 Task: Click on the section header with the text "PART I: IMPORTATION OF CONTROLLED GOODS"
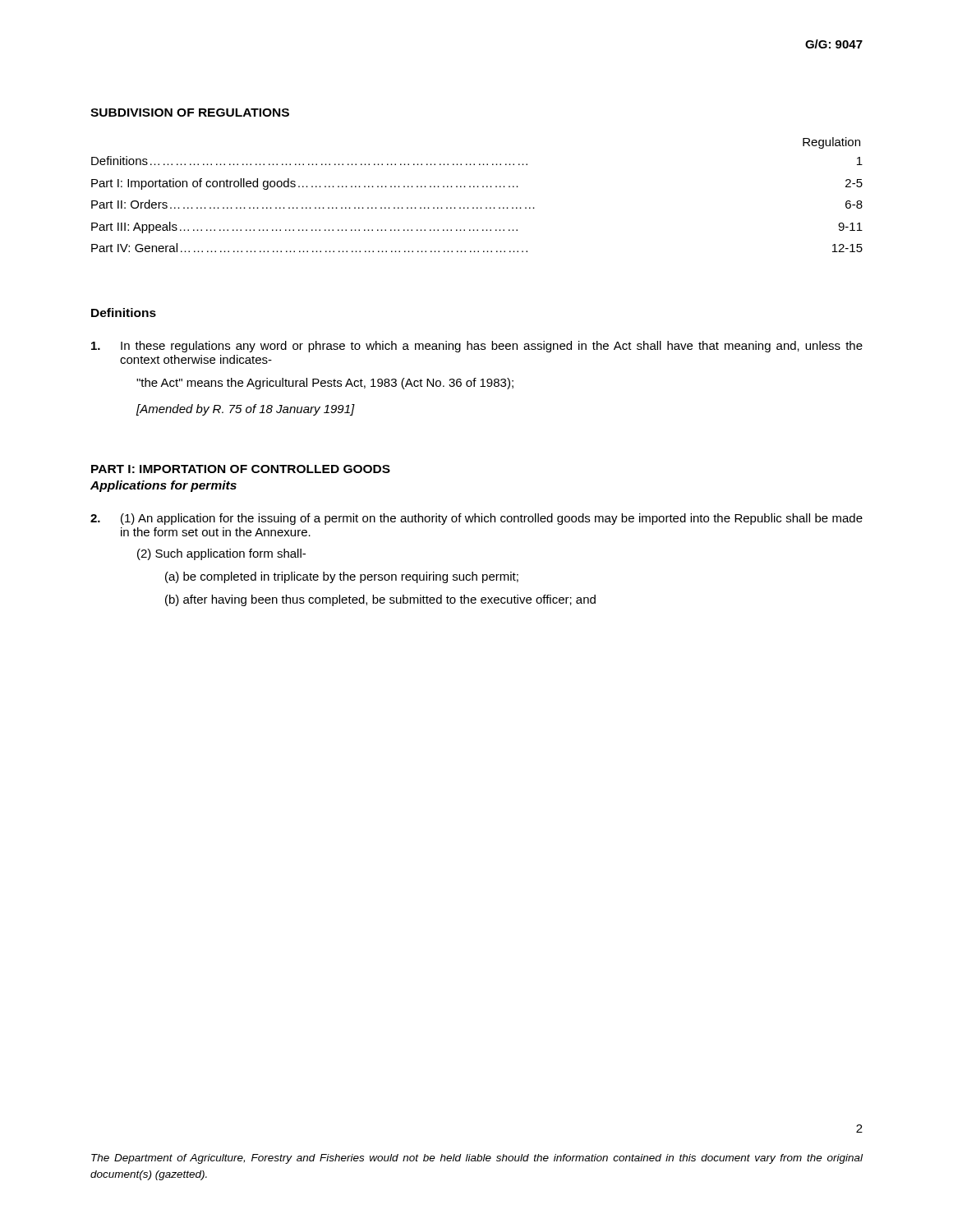(240, 468)
